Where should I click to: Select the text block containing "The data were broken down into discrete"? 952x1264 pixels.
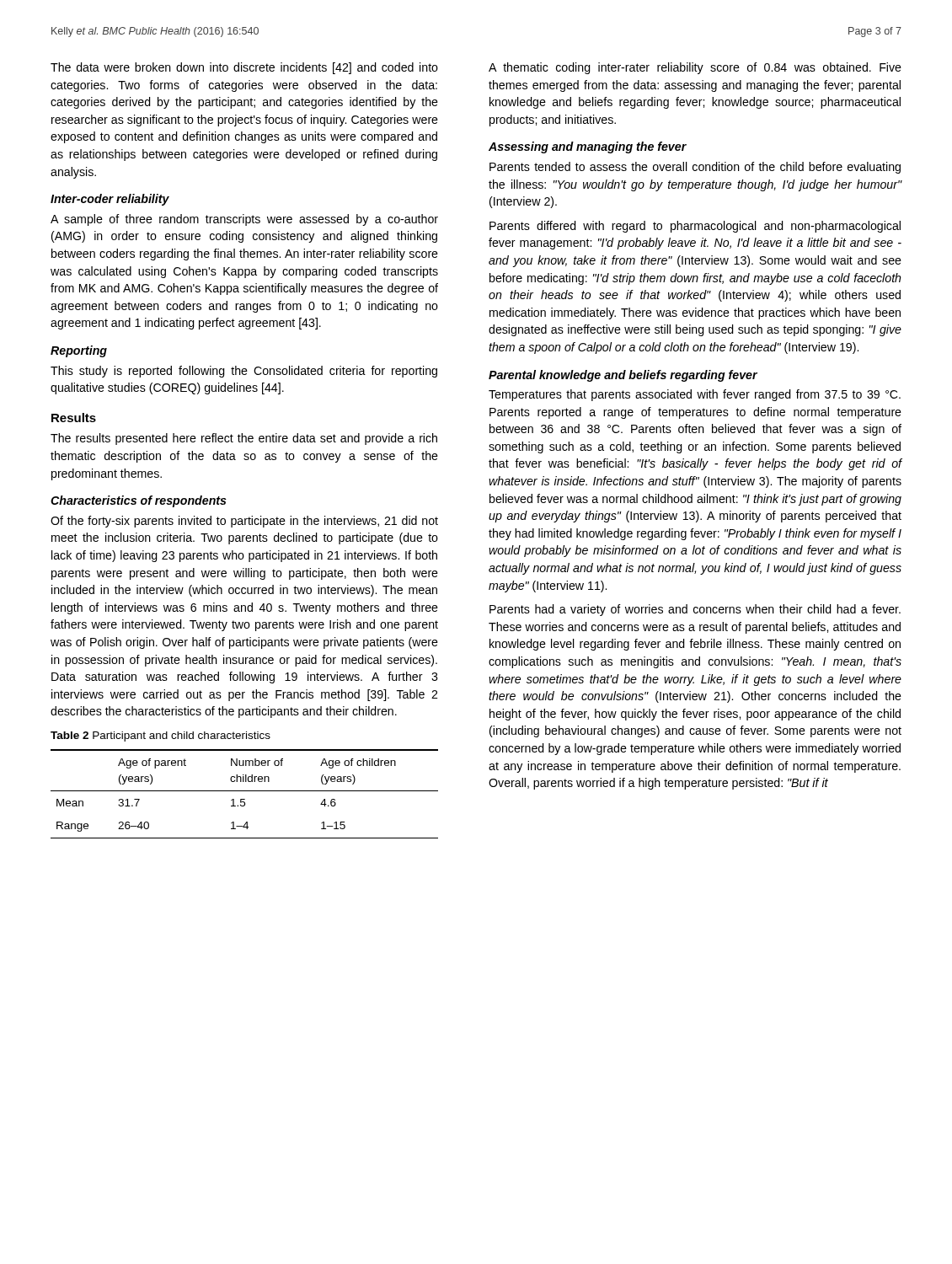click(244, 120)
